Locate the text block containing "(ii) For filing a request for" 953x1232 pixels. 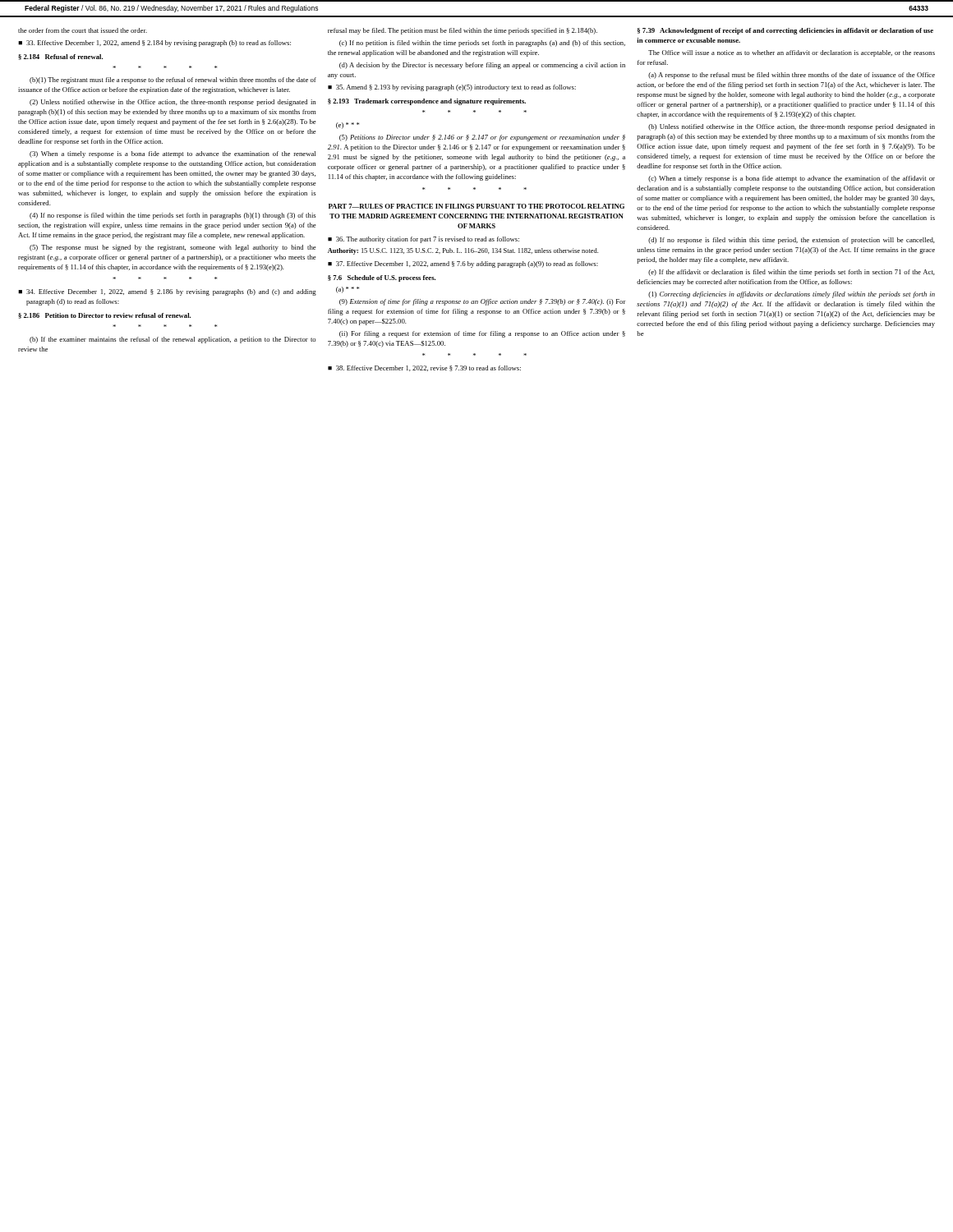click(x=476, y=338)
